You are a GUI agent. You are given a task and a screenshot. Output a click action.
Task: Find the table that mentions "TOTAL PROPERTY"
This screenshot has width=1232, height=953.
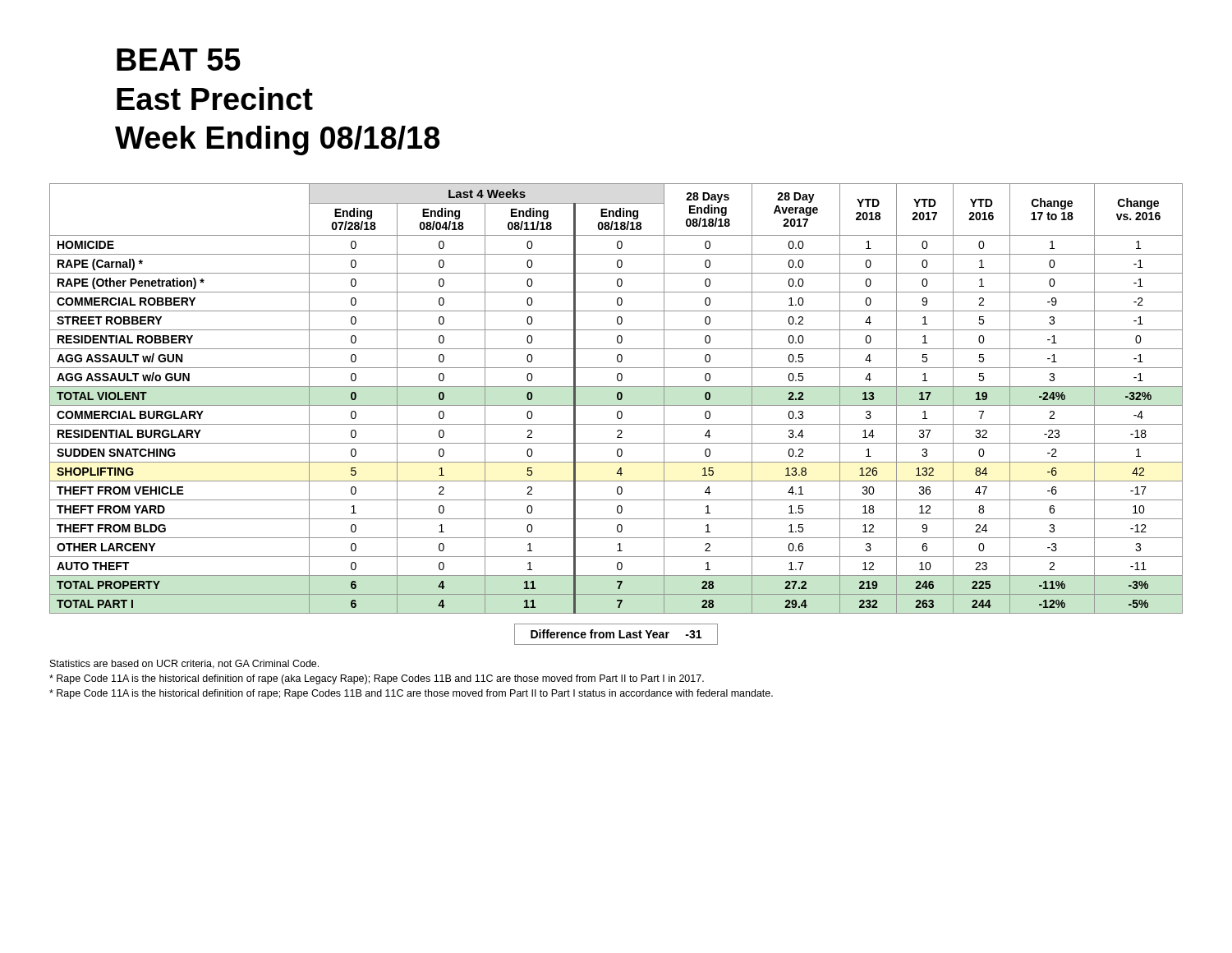(x=616, y=398)
